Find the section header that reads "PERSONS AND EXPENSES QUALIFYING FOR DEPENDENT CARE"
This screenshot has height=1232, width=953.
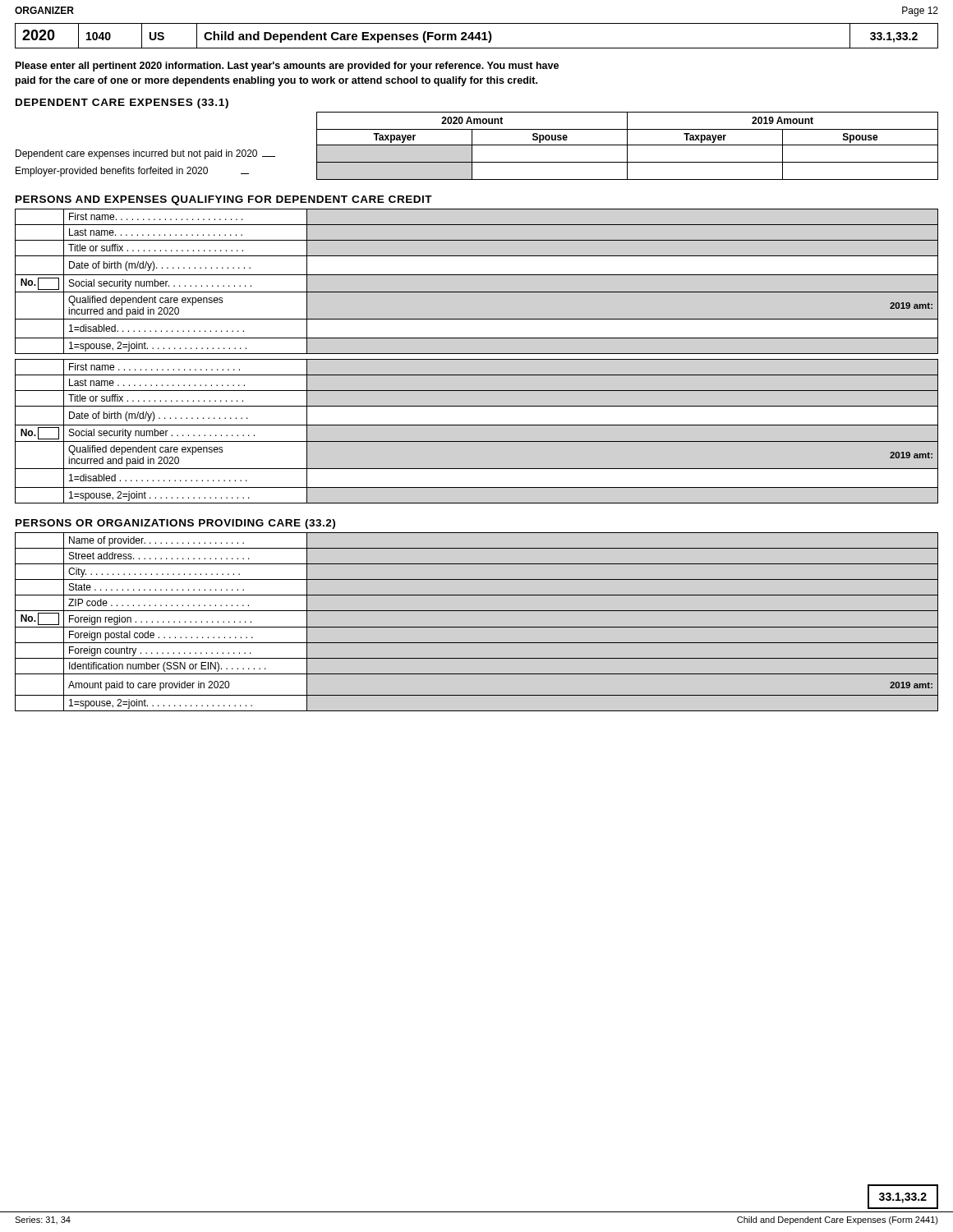point(223,199)
